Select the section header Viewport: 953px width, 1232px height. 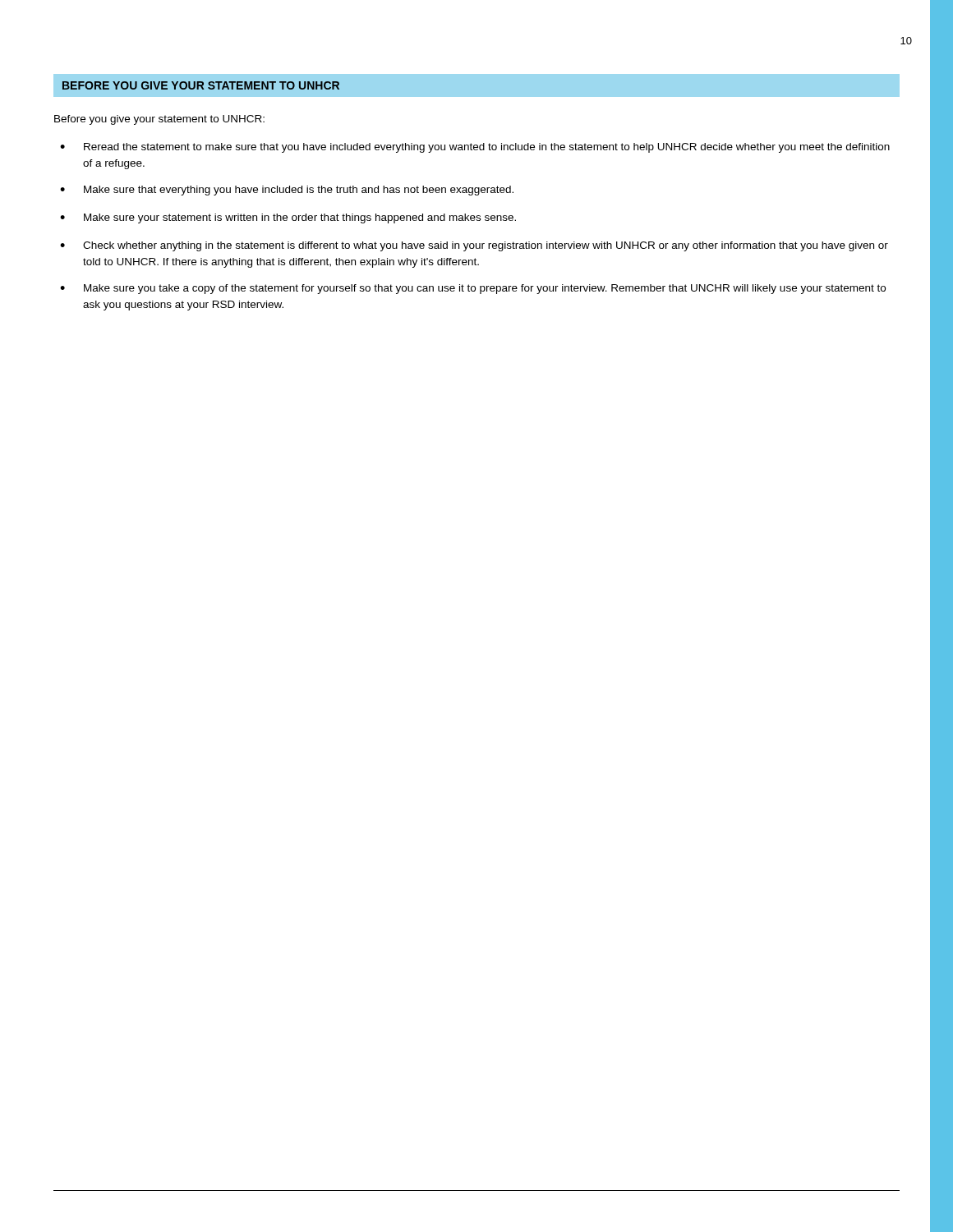tap(201, 85)
